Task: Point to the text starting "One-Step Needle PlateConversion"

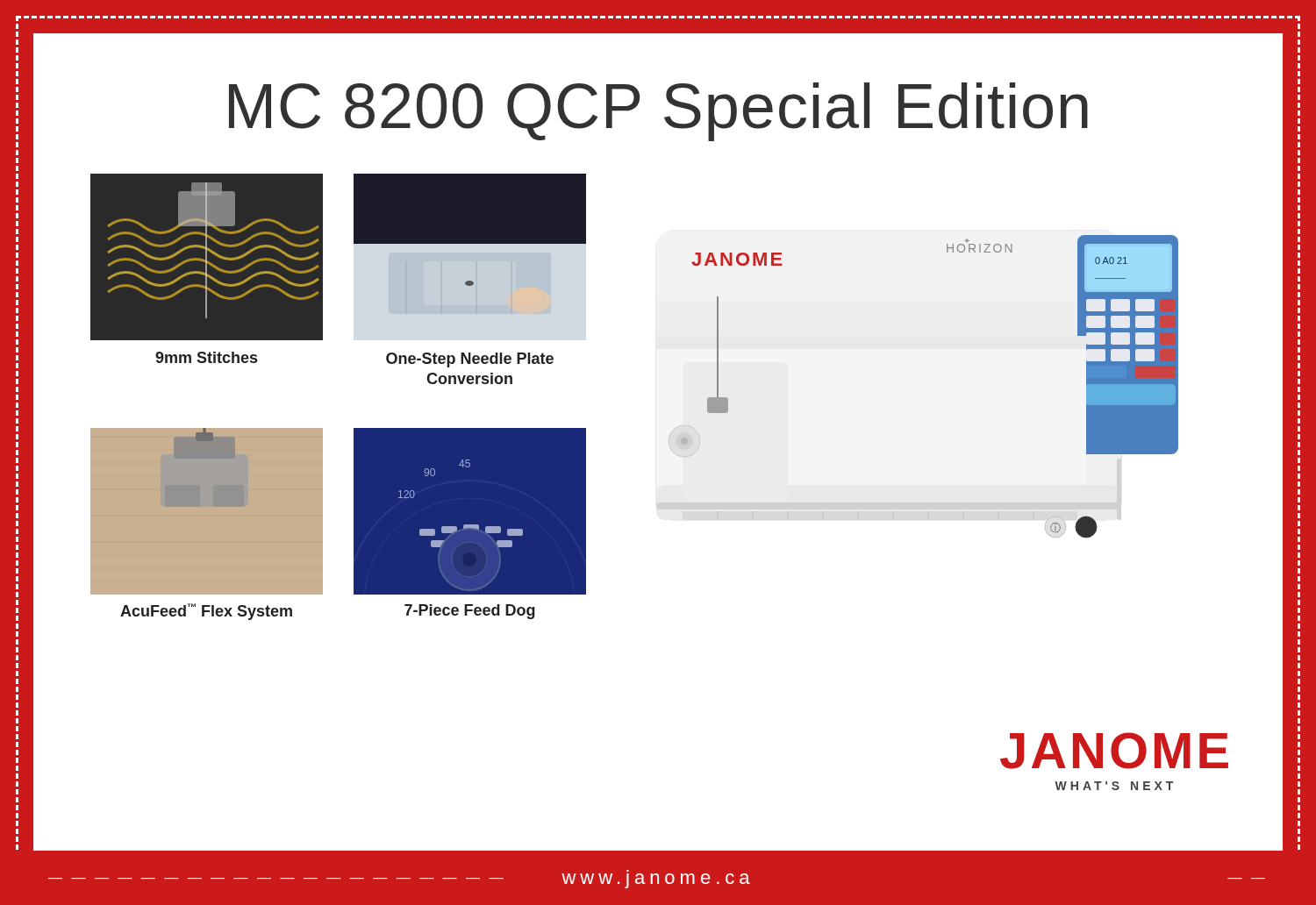Action: tap(470, 369)
